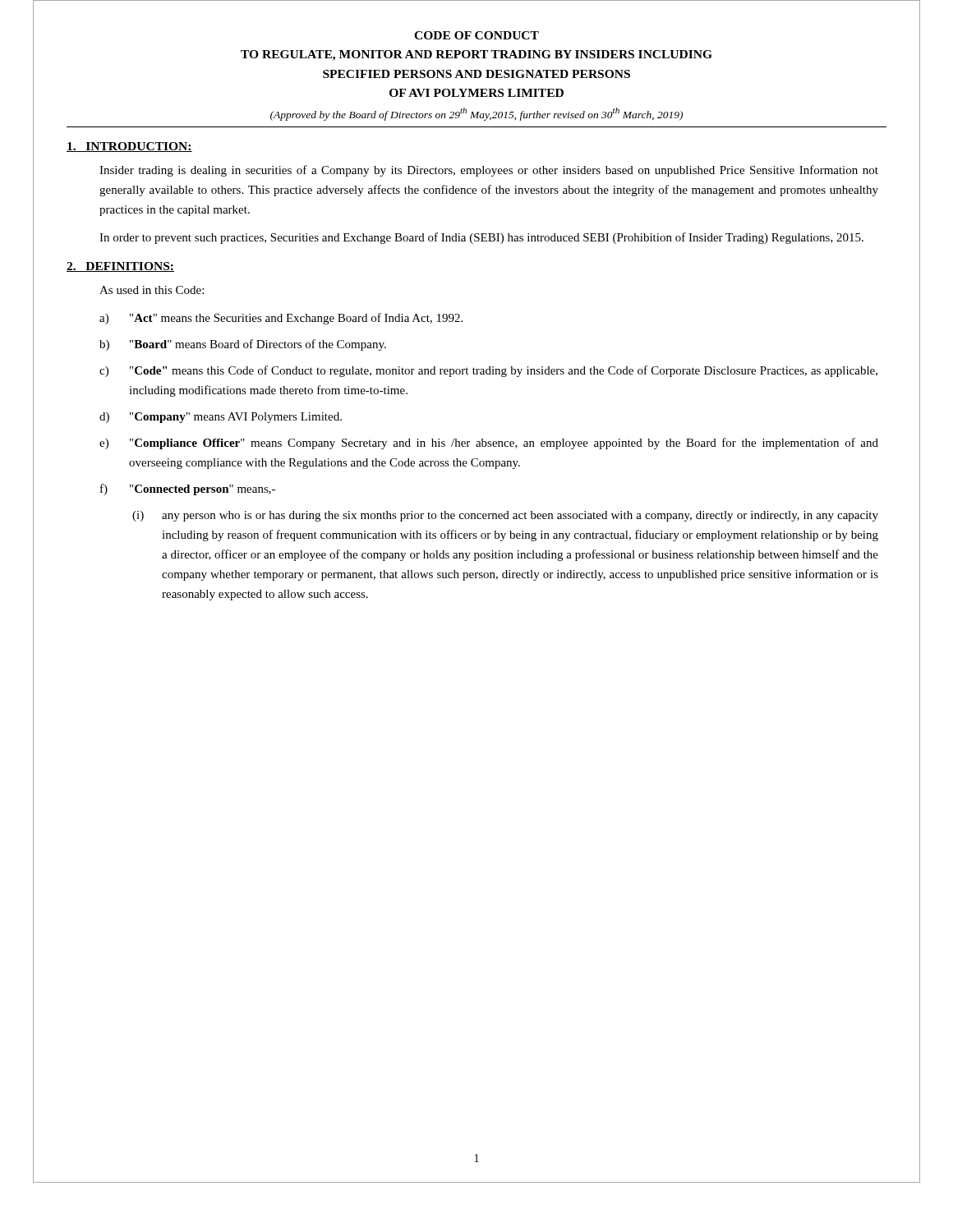Find the block on this page that starts "In order to prevent such practices, Securities"
Image resolution: width=953 pixels, height=1232 pixels.
[482, 237]
